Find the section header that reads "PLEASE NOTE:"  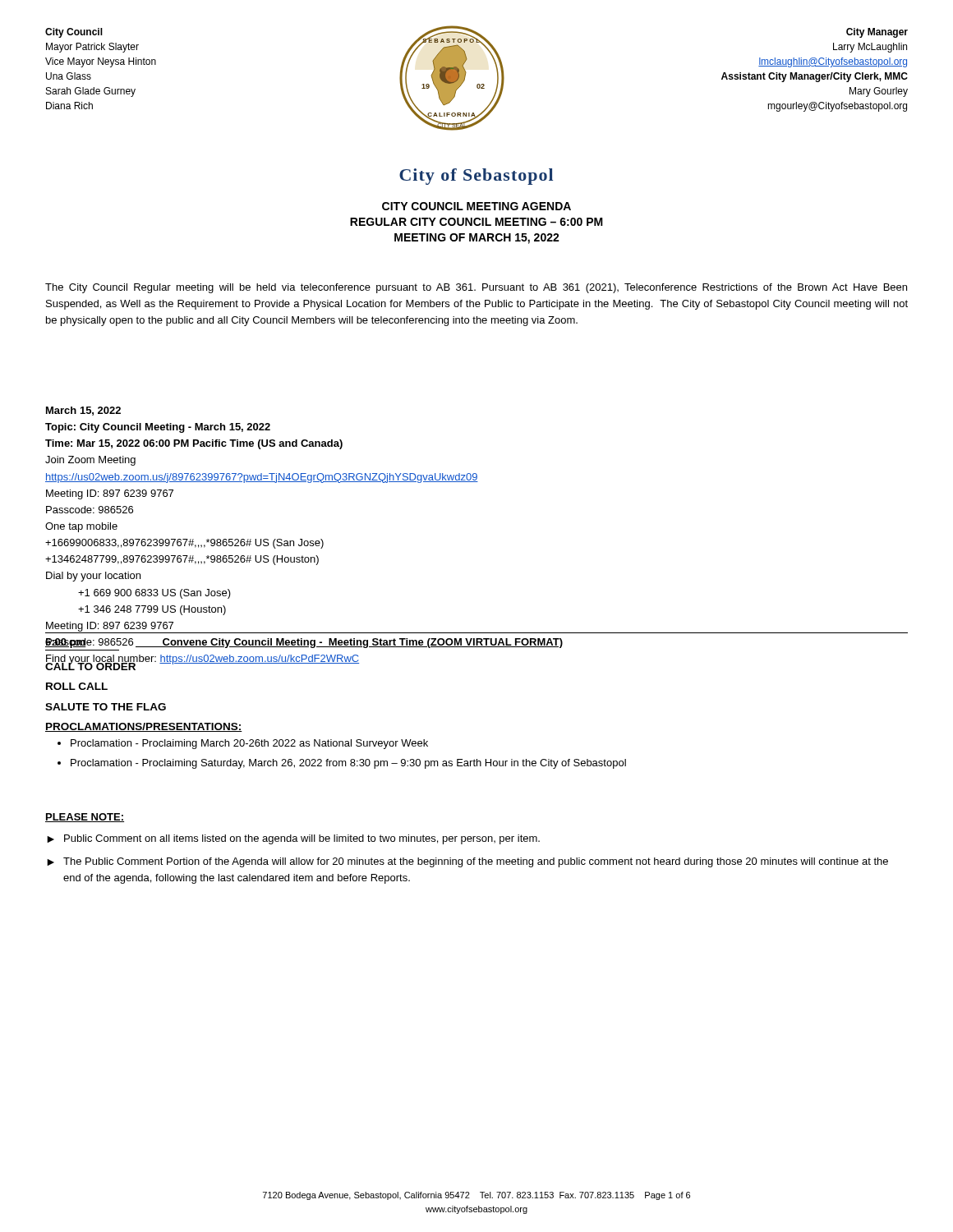tap(85, 817)
